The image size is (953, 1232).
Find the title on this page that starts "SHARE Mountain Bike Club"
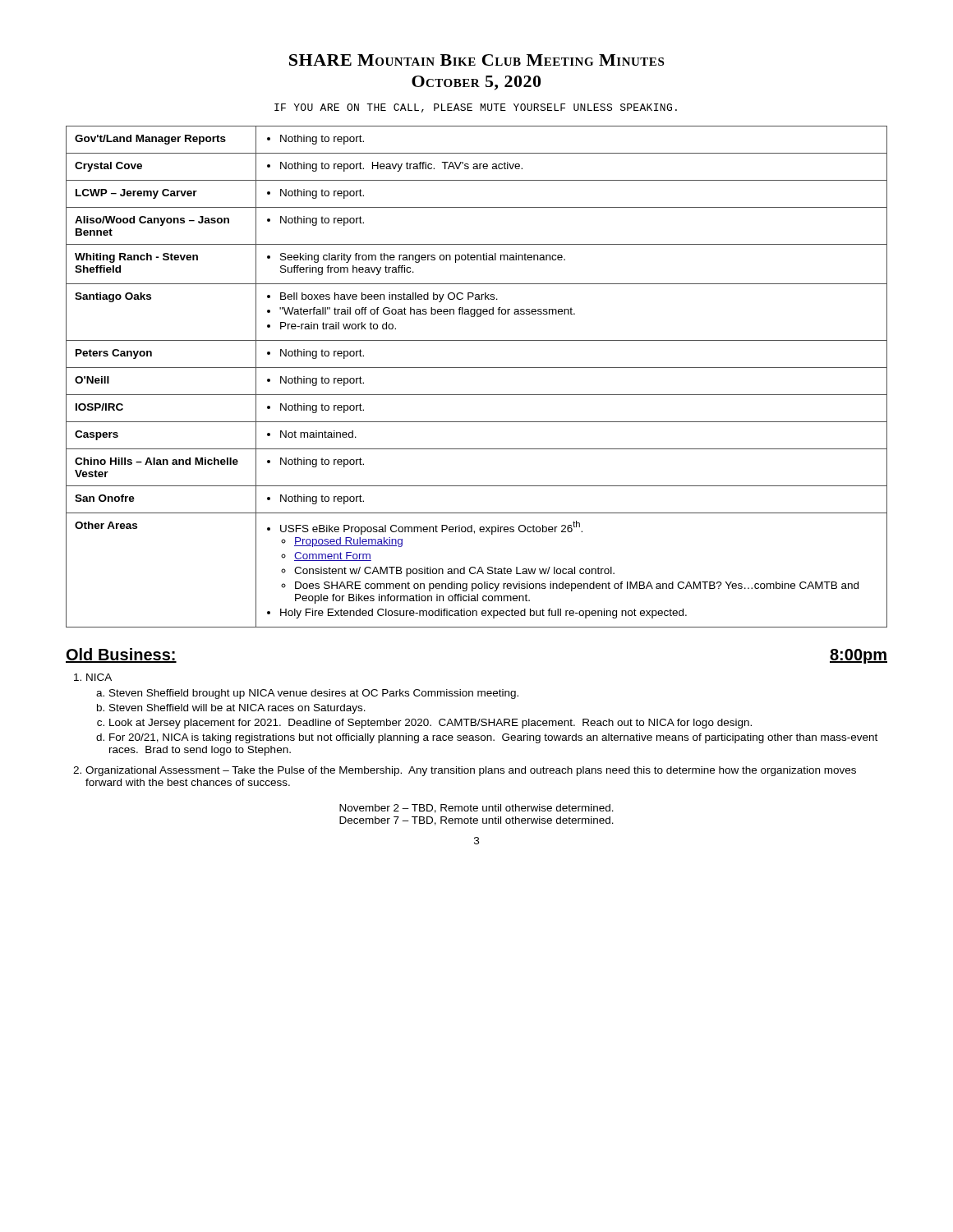[476, 71]
